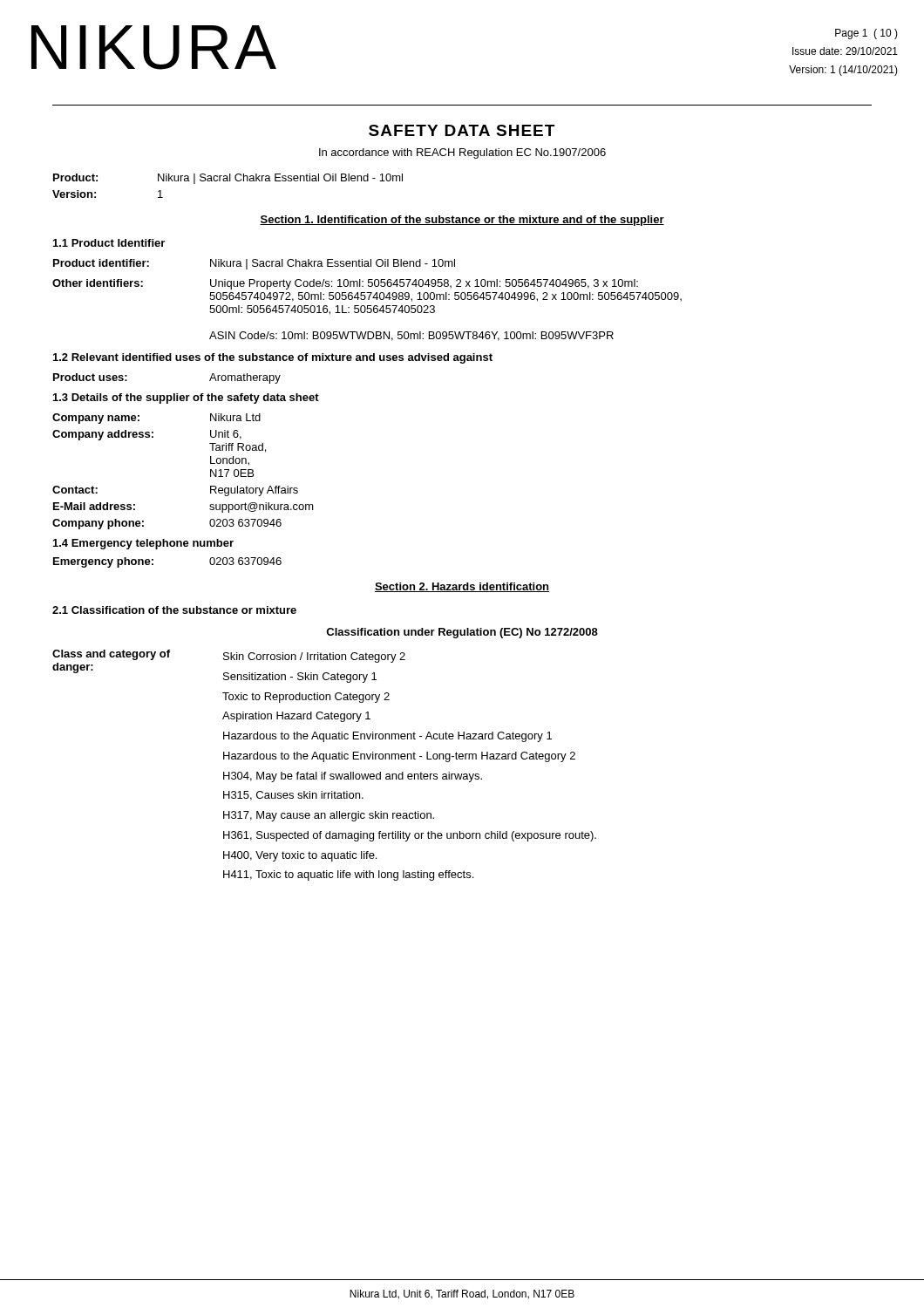The width and height of the screenshot is (924, 1308).
Task: Find the text containing "Product uses: Aromatherapy"
Action: [87, 378]
